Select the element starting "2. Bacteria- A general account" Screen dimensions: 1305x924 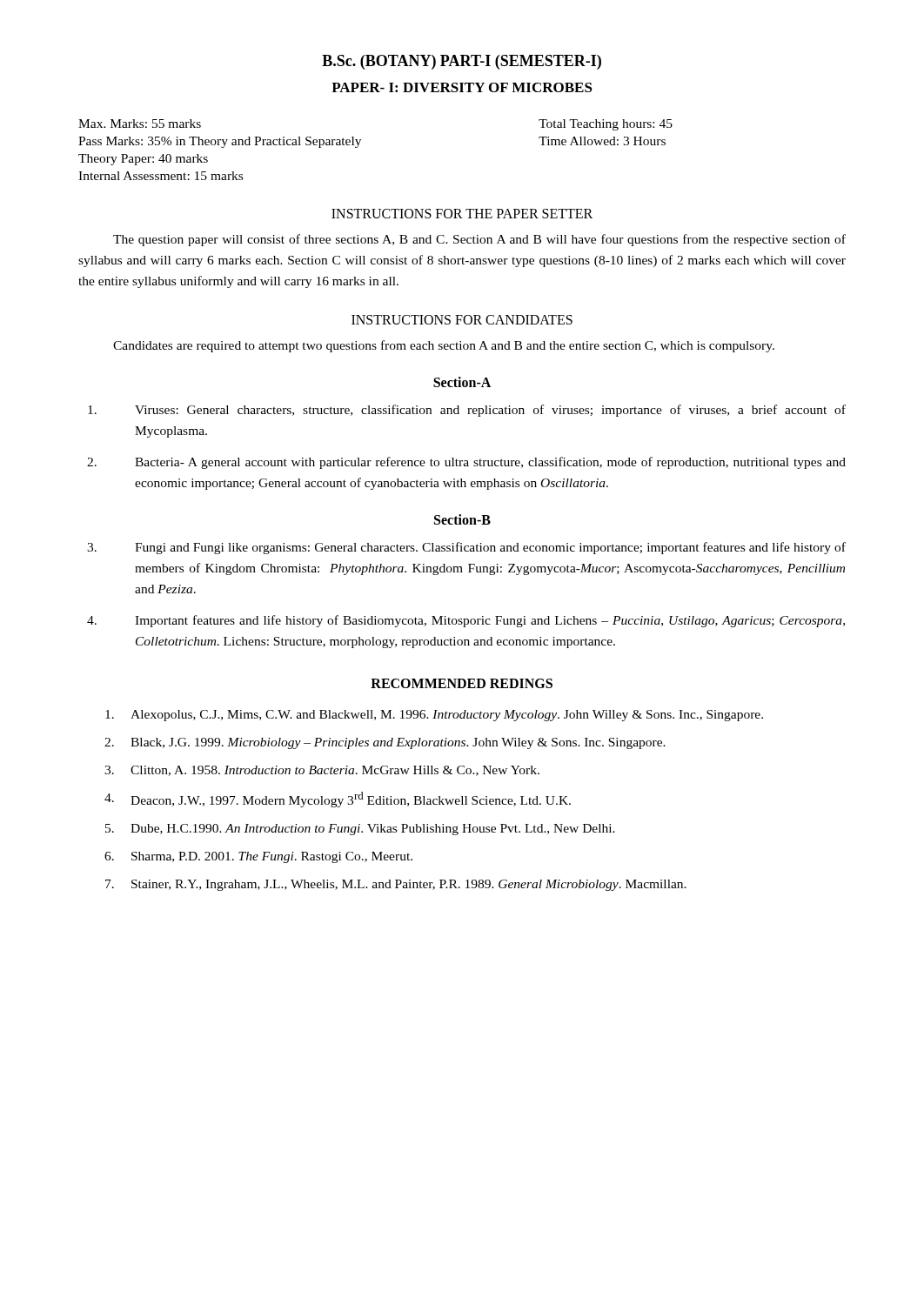(x=462, y=473)
